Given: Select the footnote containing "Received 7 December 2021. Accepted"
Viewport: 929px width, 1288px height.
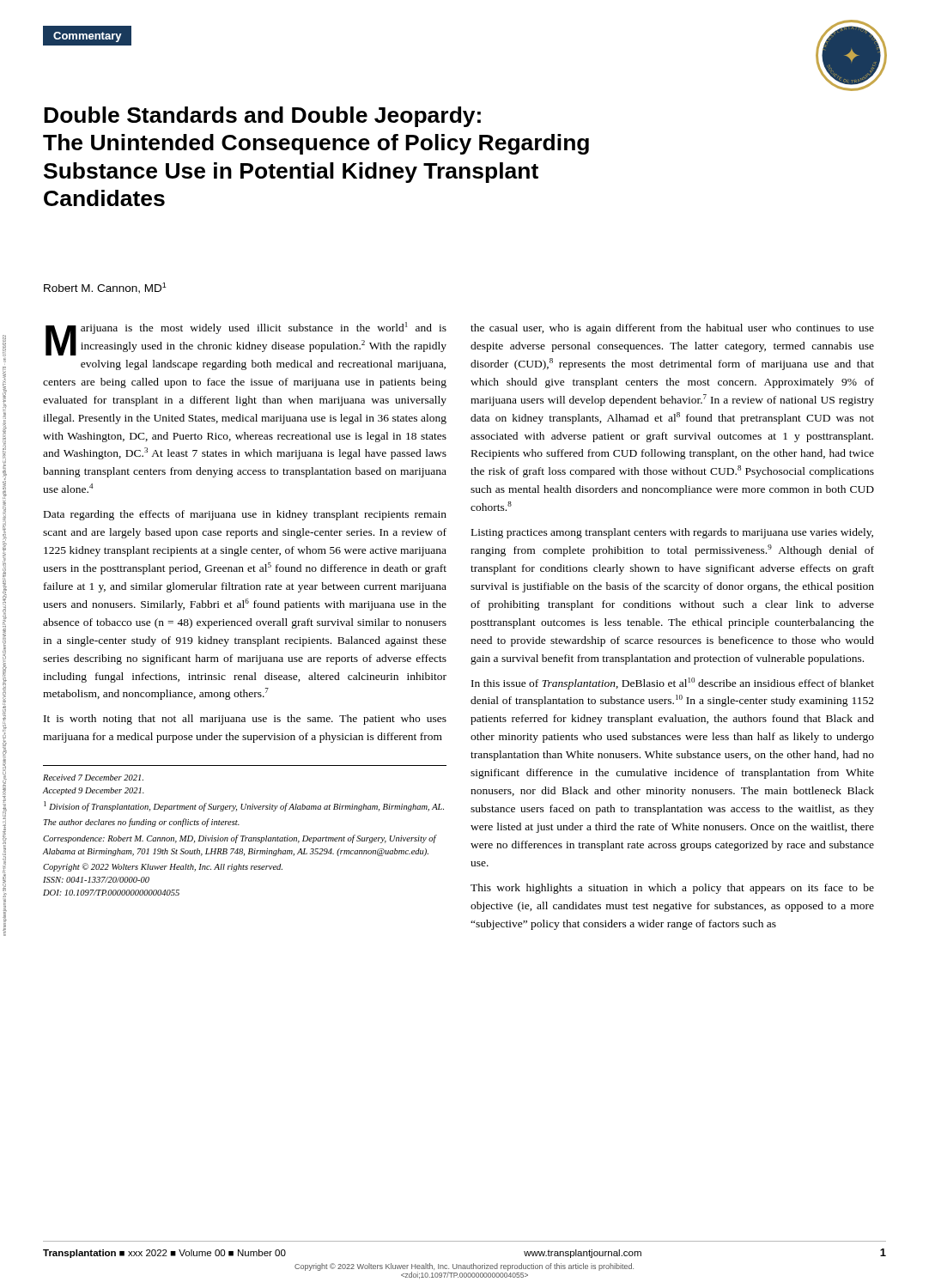Looking at the screenshot, I should (245, 836).
